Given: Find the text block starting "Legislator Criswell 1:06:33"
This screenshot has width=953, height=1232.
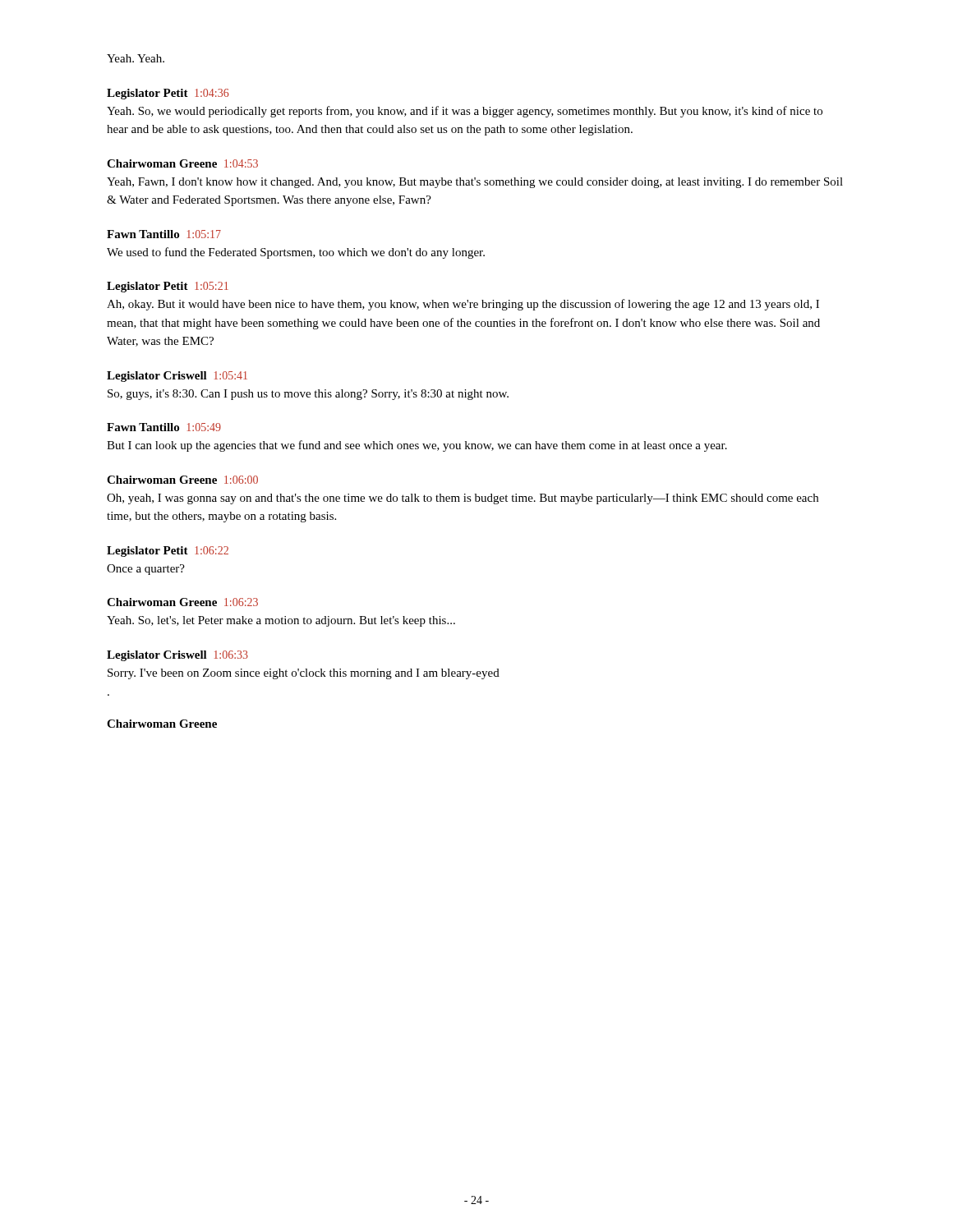Looking at the screenshot, I should coord(177,654).
